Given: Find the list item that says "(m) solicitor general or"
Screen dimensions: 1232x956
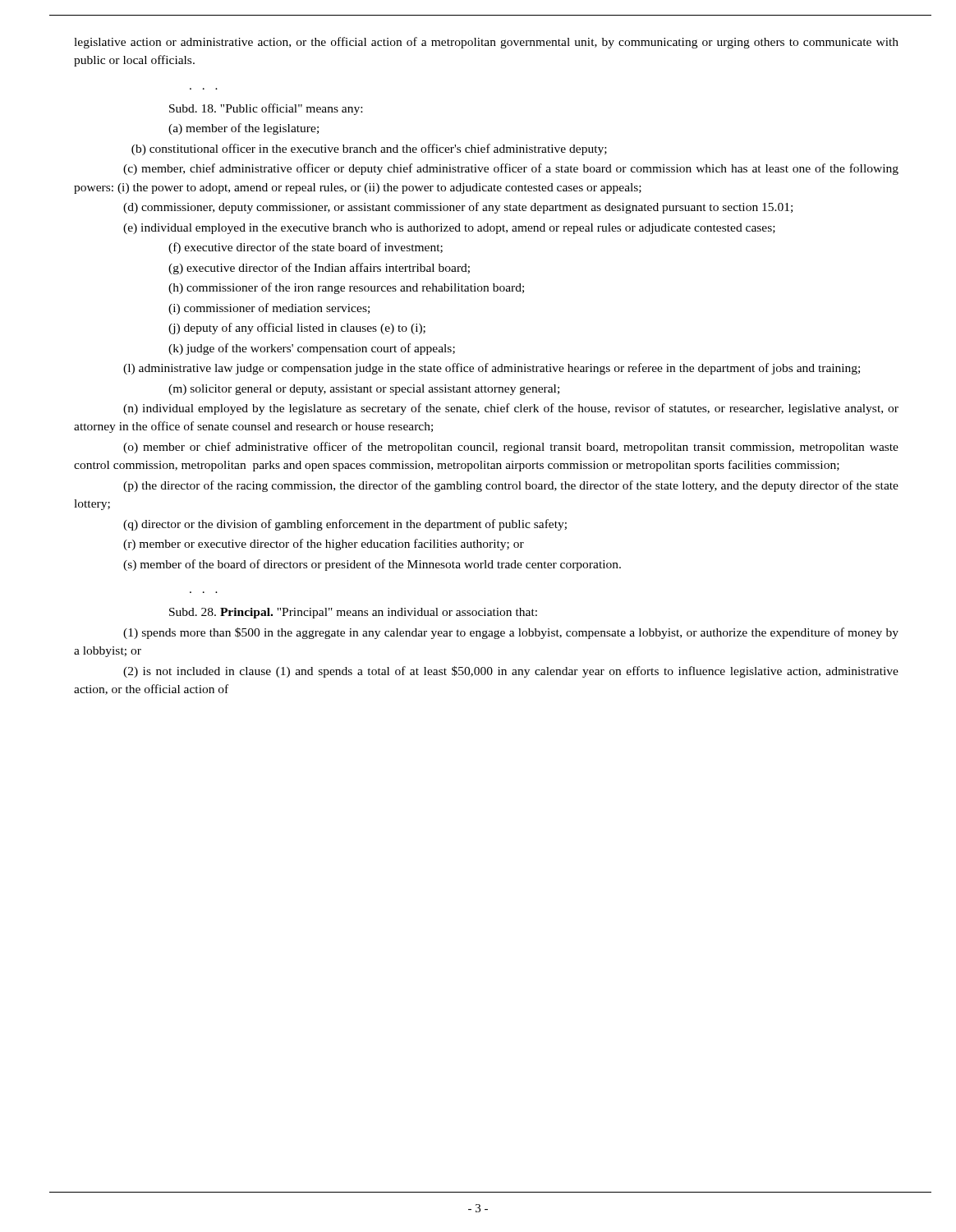Looking at the screenshot, I should tap(533, 388).
